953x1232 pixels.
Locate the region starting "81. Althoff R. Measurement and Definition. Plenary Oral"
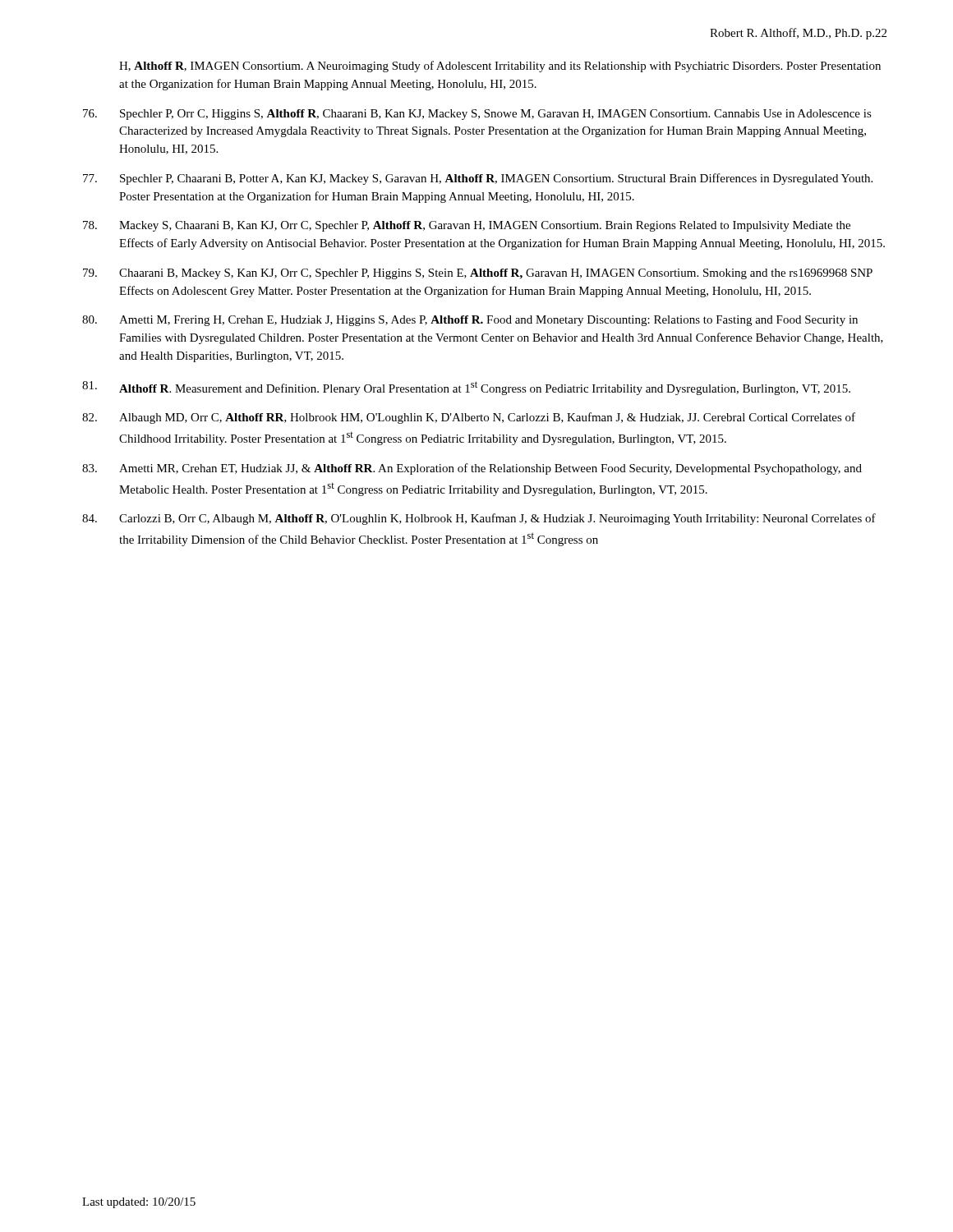pos(485,387)
